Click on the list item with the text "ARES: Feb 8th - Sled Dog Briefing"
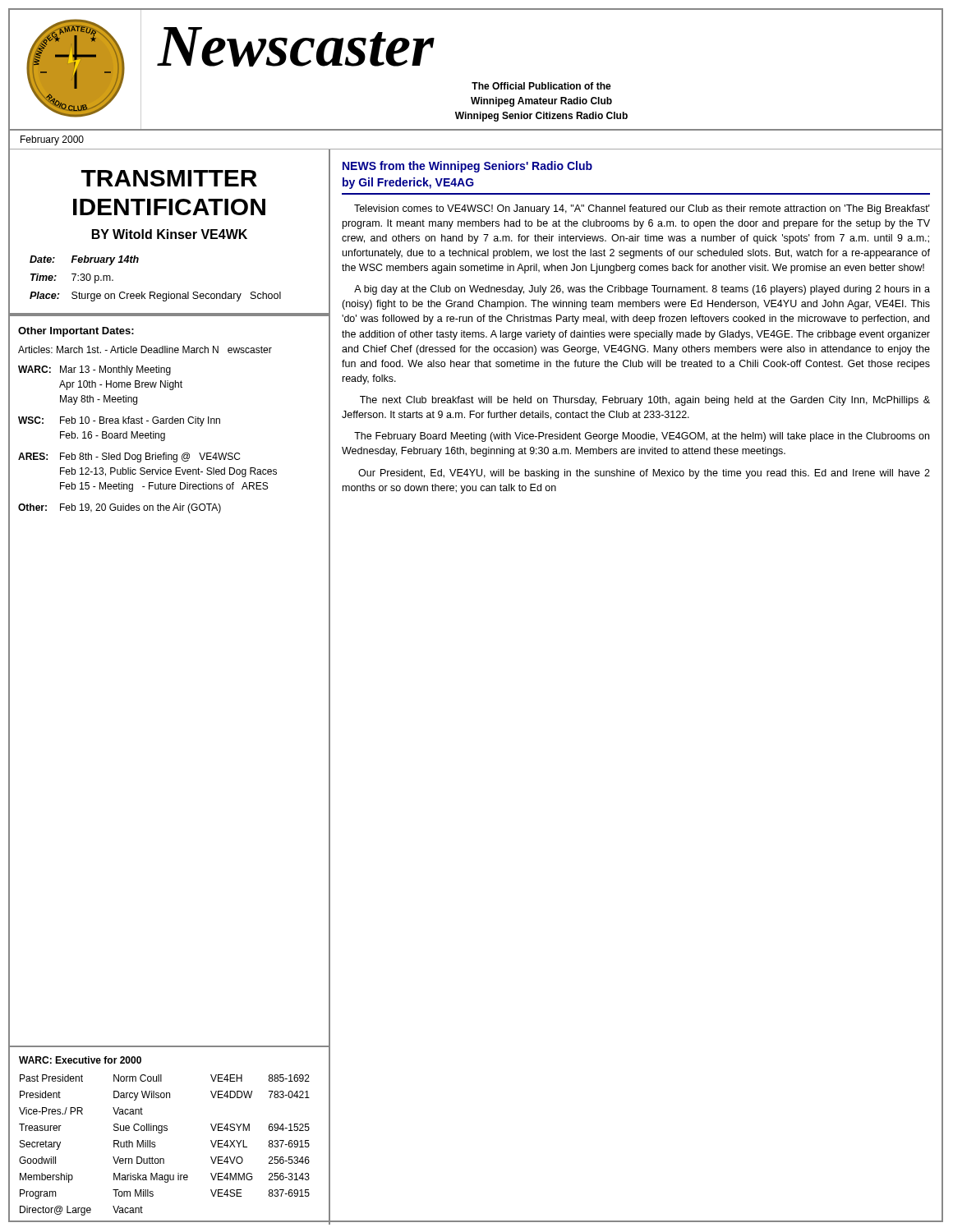953x1232 pixels. click(x=169, y=471)
